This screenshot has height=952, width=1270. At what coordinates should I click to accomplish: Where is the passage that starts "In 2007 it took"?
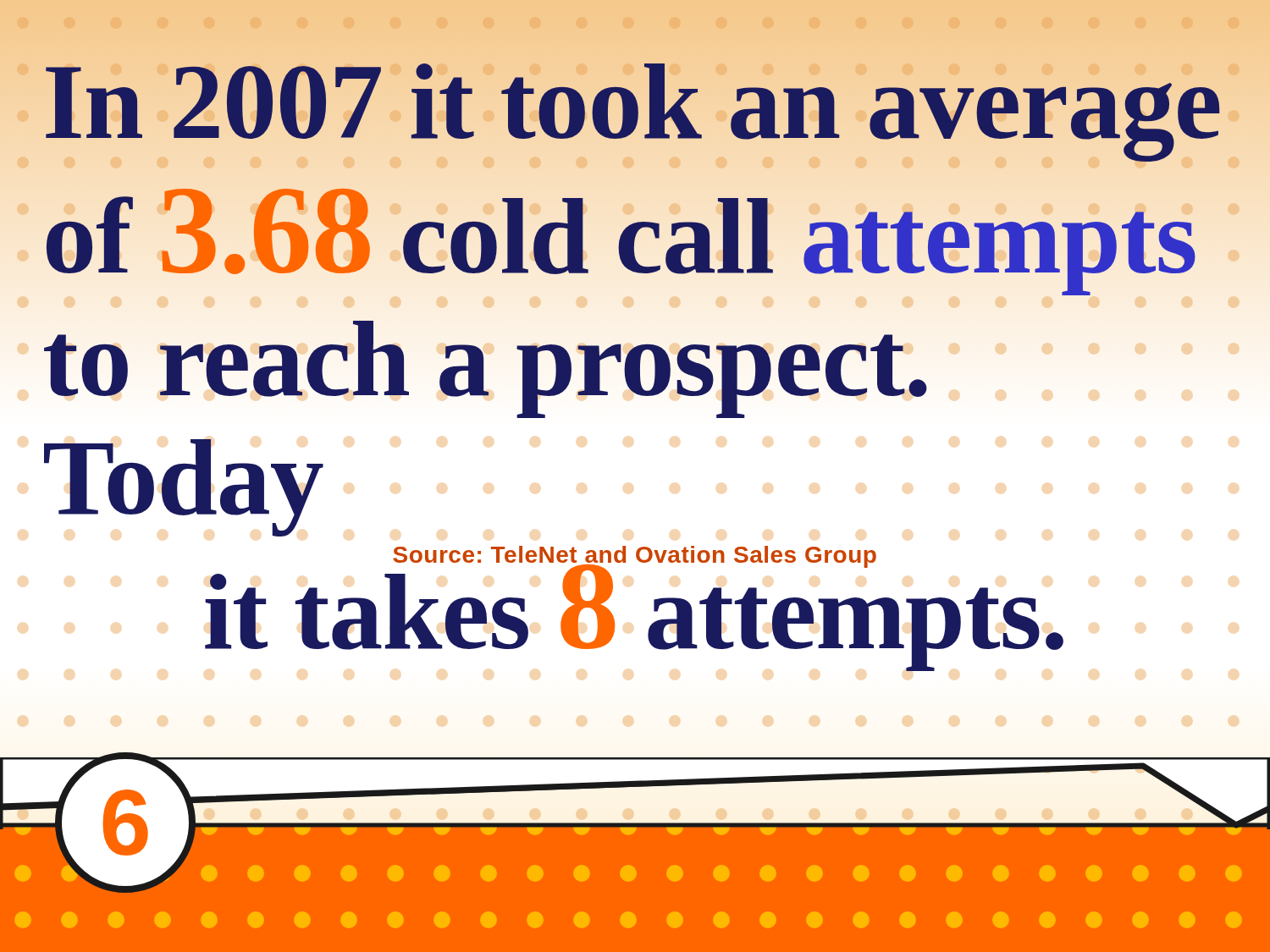point(635,359)
